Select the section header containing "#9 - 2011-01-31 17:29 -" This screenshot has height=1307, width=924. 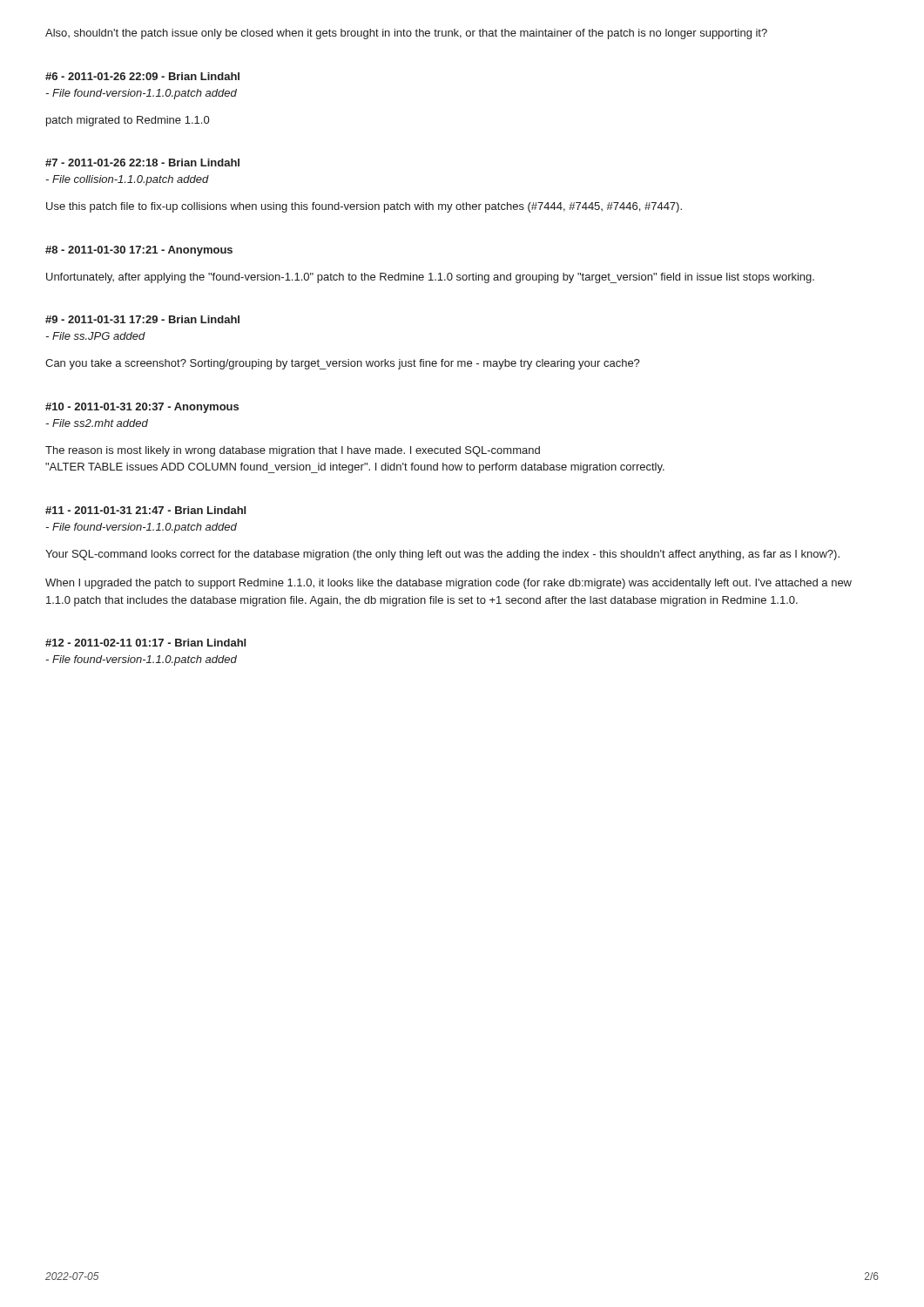click(143, 319)
